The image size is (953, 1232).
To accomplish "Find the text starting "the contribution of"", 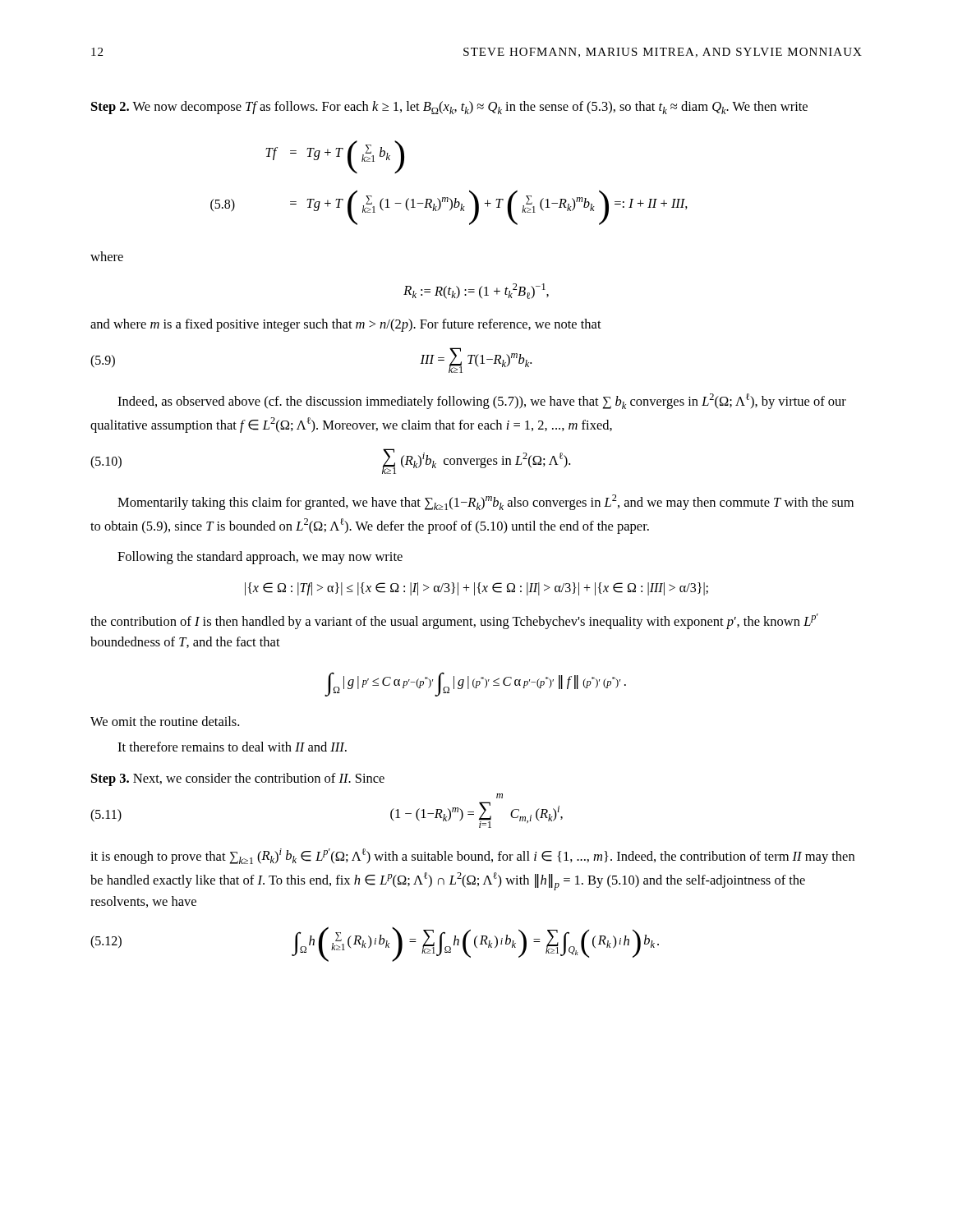I will click(x=454, y=630).
